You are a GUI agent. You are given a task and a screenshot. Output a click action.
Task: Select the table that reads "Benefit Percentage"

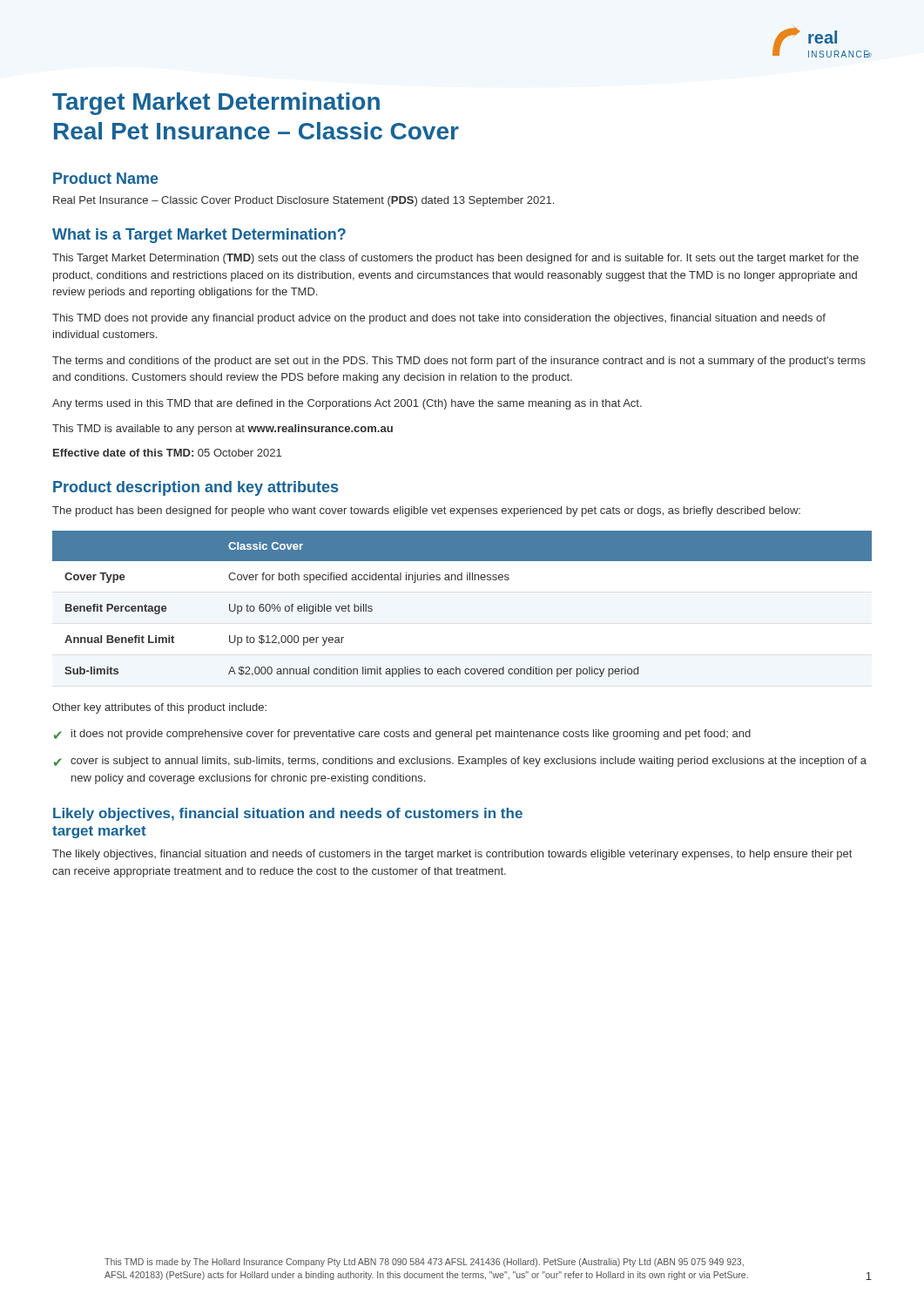pyautogui.click(x=462, y=609)
